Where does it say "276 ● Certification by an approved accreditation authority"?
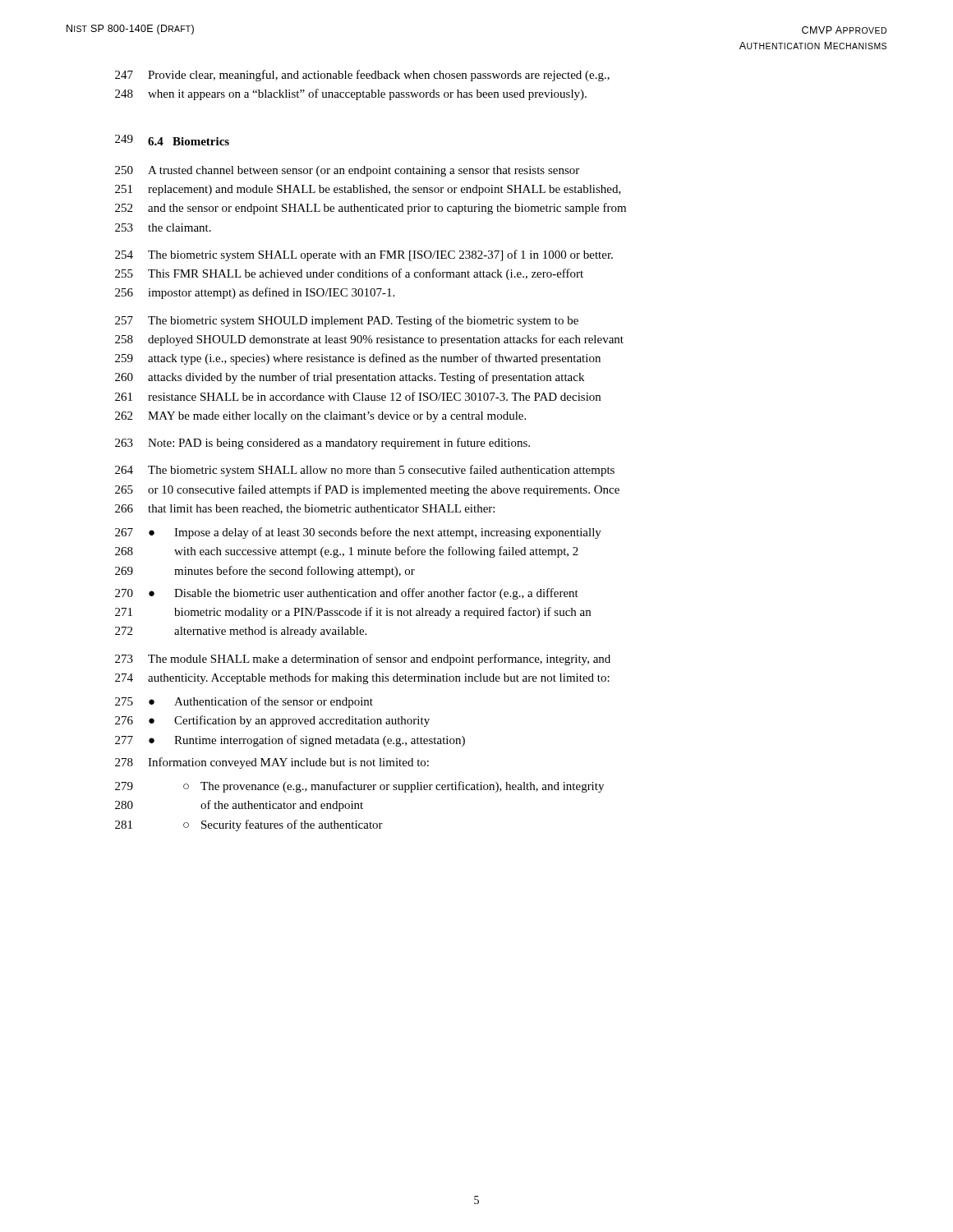953x1232 pixels. pos(272,721)
